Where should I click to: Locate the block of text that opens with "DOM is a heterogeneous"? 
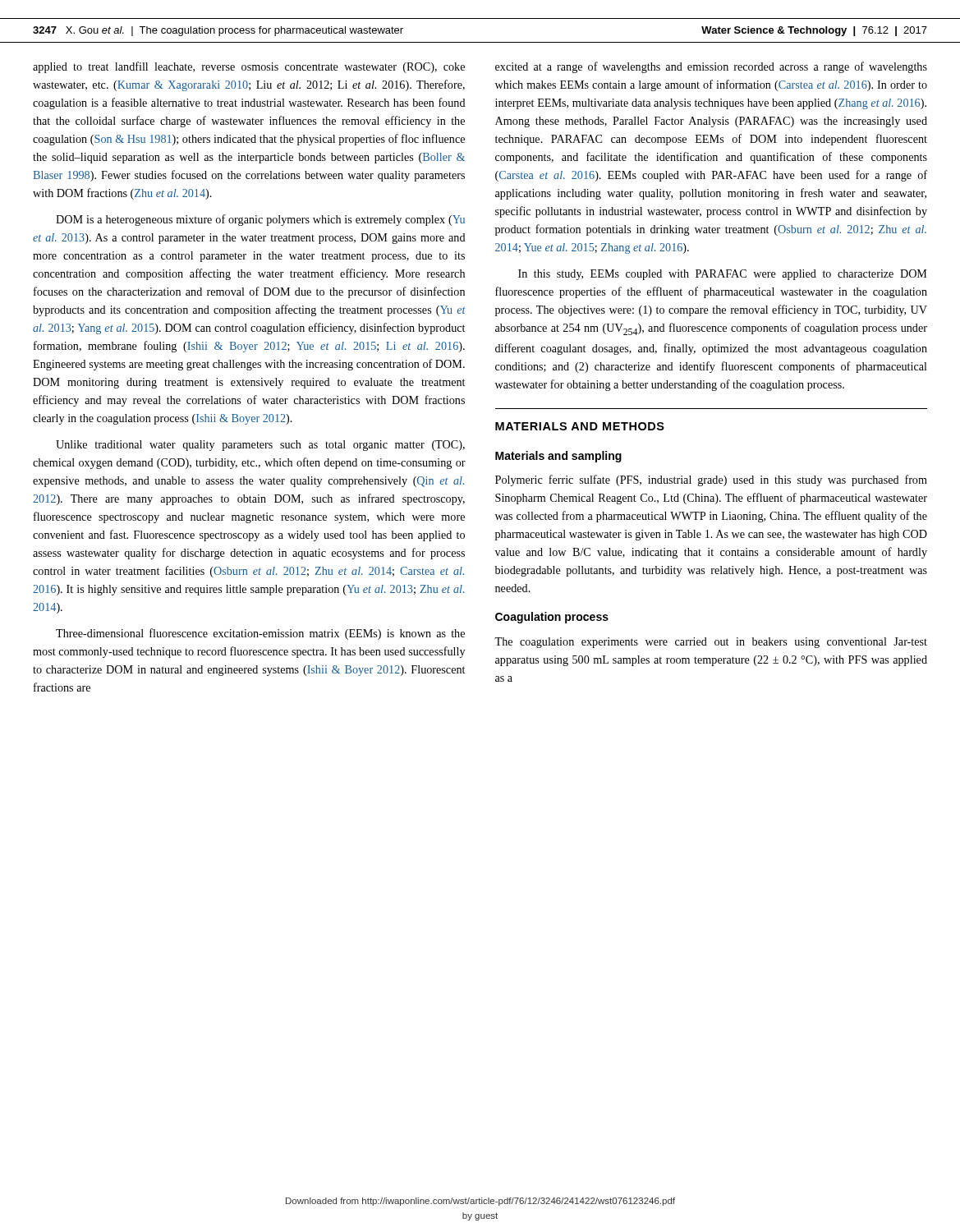249,319
